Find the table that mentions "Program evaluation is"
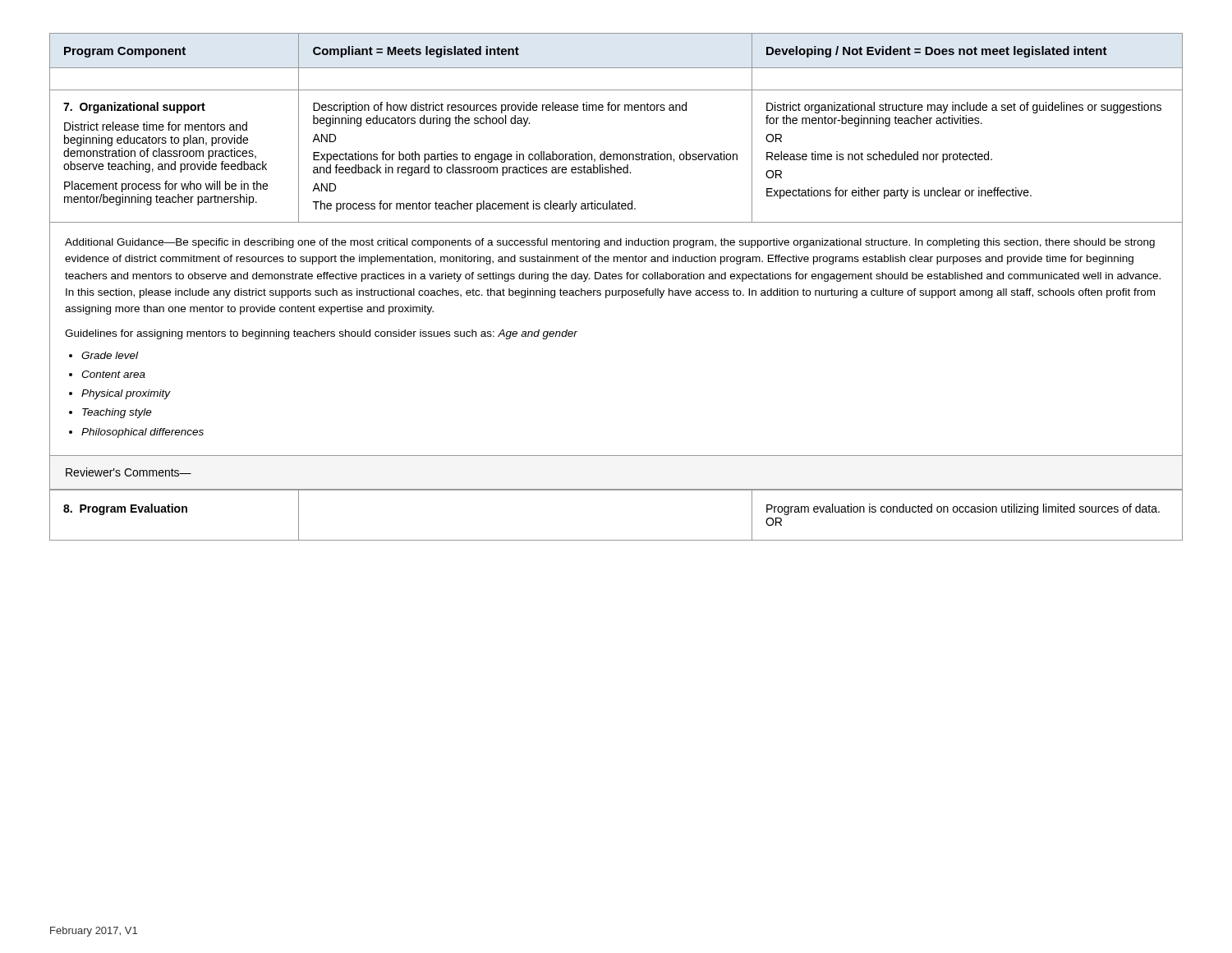 616,515
